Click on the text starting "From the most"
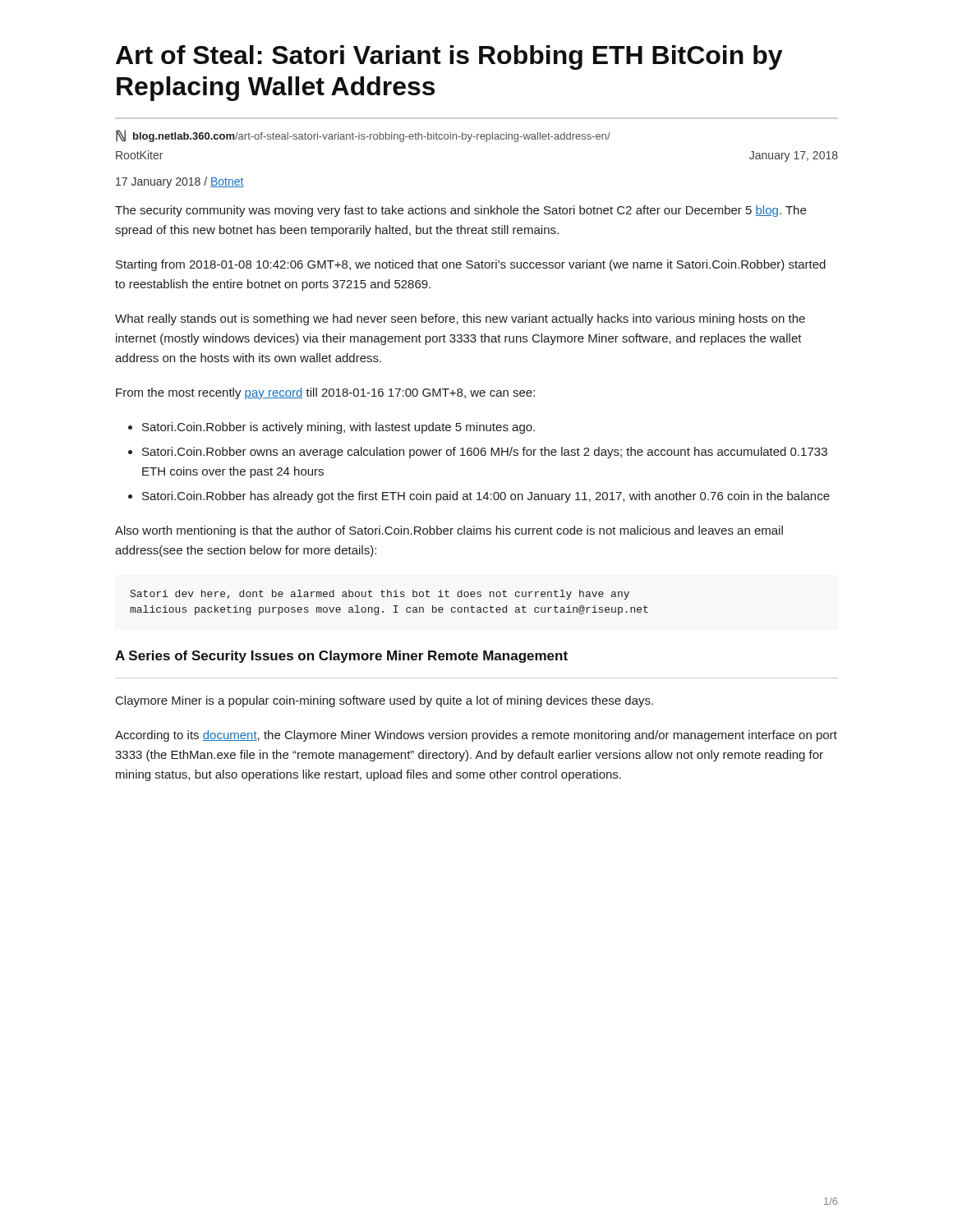 point(476,392)
